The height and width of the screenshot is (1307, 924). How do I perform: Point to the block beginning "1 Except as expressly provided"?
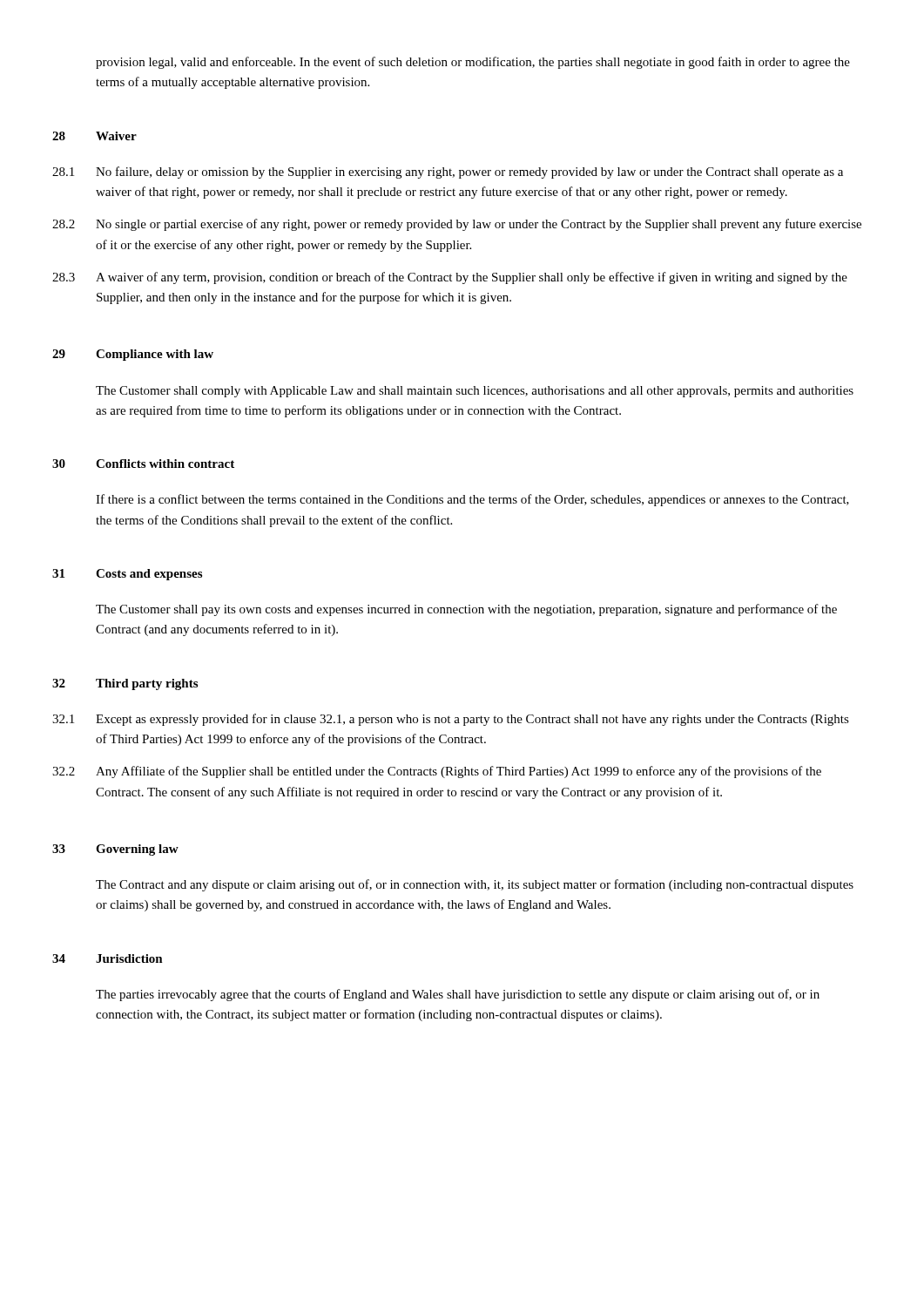462,729
